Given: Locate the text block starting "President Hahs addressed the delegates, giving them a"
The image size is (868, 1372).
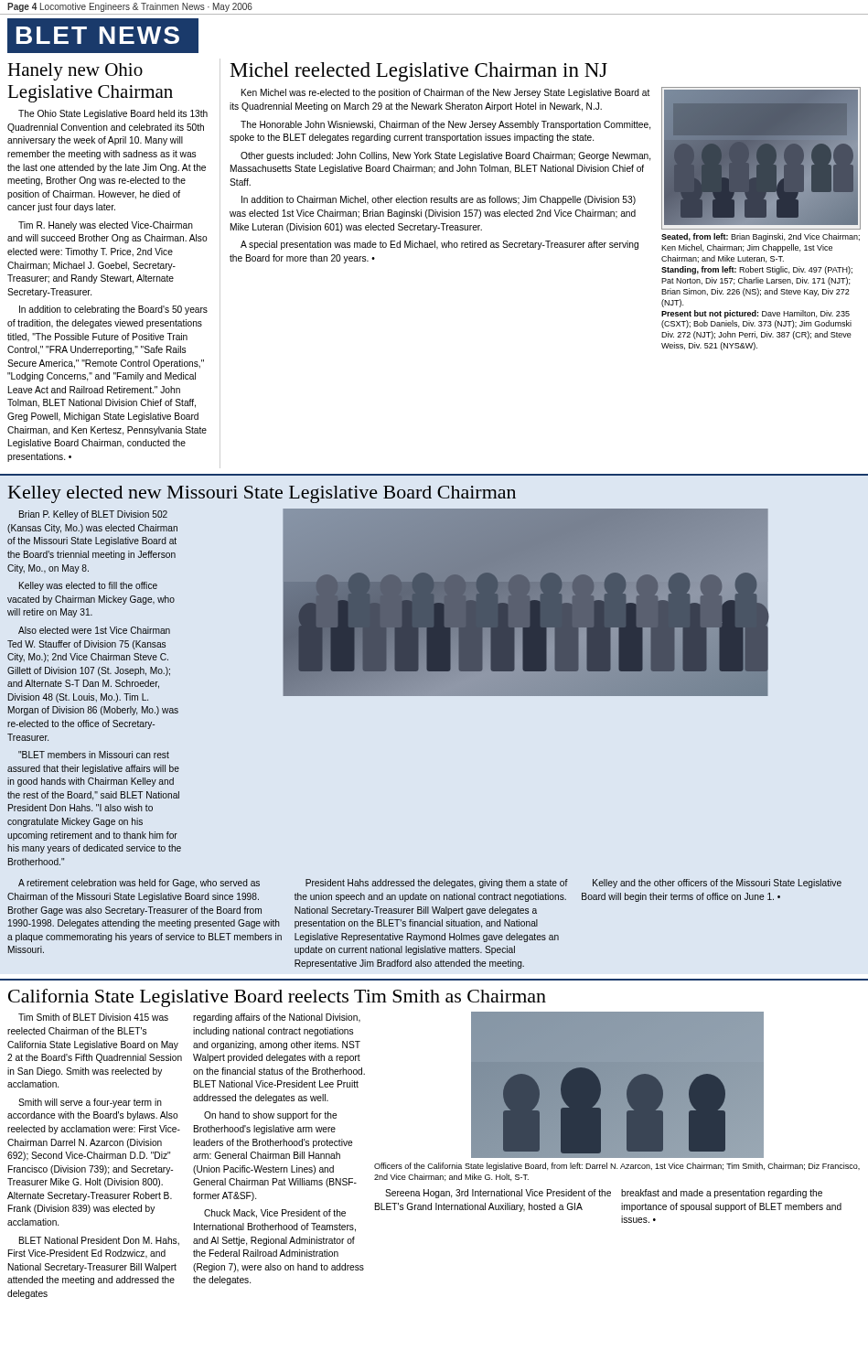Looking at the screenshot, I should (434, 924).
